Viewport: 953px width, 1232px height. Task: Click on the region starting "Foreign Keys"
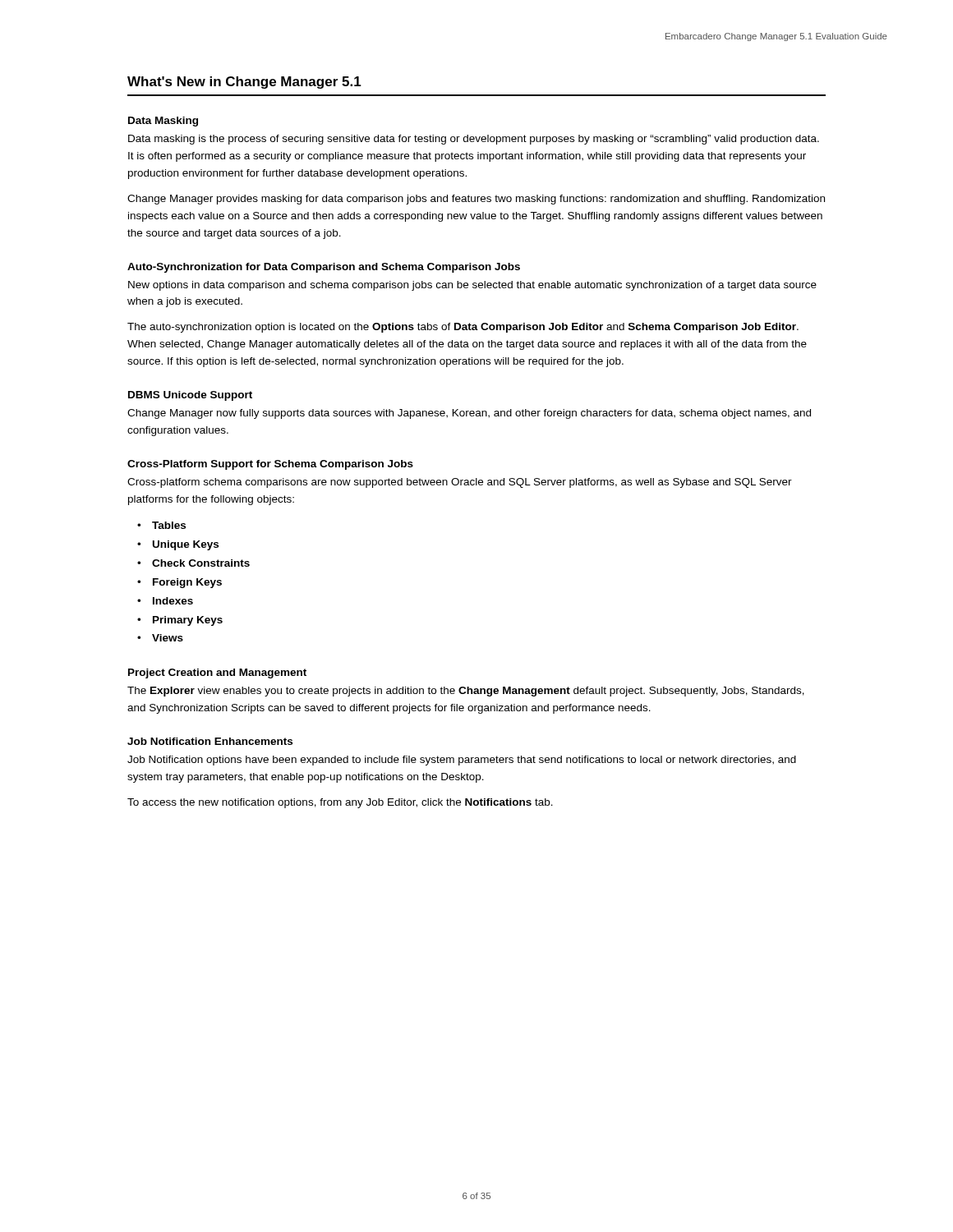click(x=187, y=582)
